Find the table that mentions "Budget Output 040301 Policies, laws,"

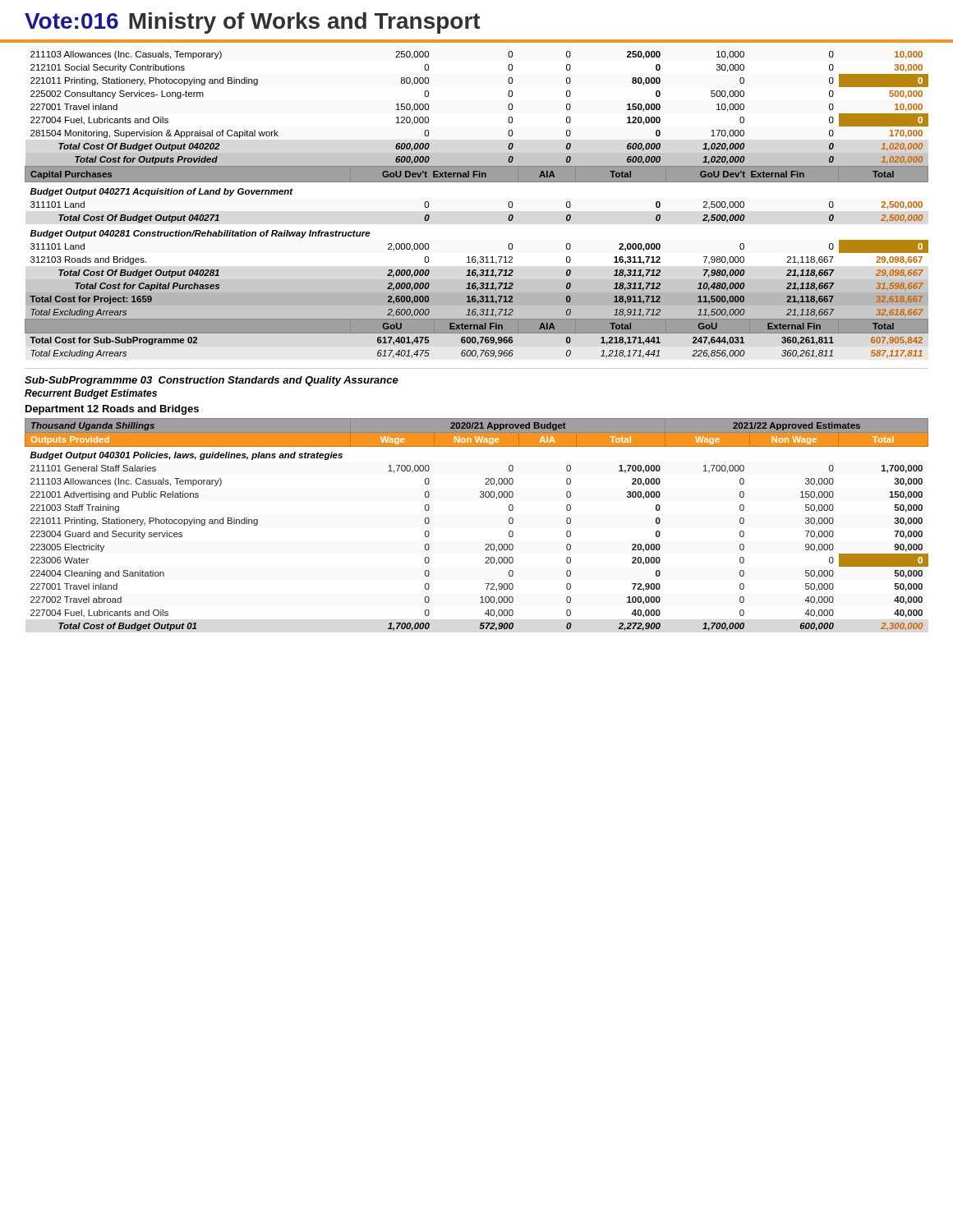point(476,525)
